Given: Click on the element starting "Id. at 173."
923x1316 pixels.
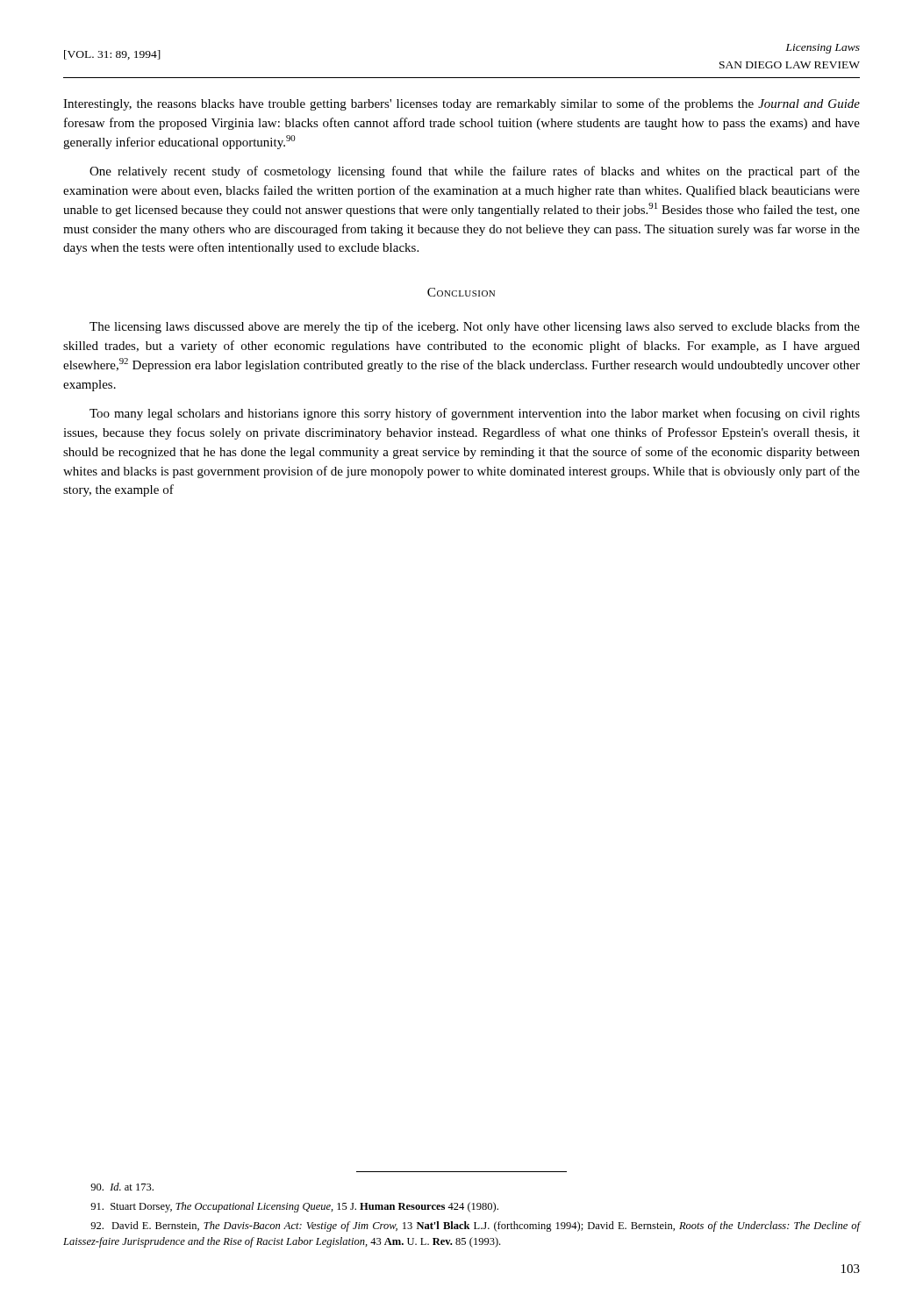Looking at the screenshot, I should pos(122,1187).
